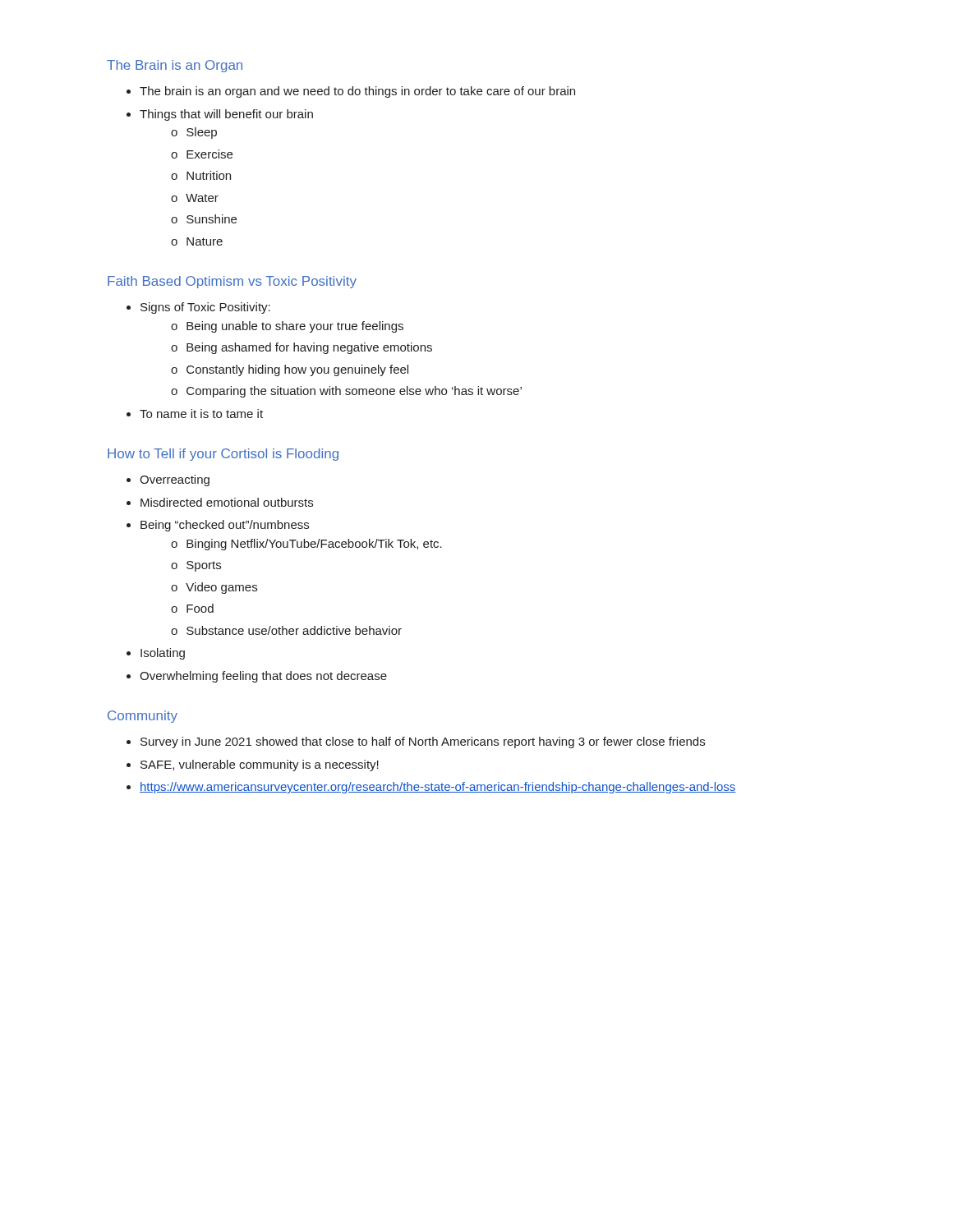Image resolution: width=953 pixels, height=1232 pixels.
Task: Select the section header that says "The Brain is an Organ"
Action: click(175, 66)
